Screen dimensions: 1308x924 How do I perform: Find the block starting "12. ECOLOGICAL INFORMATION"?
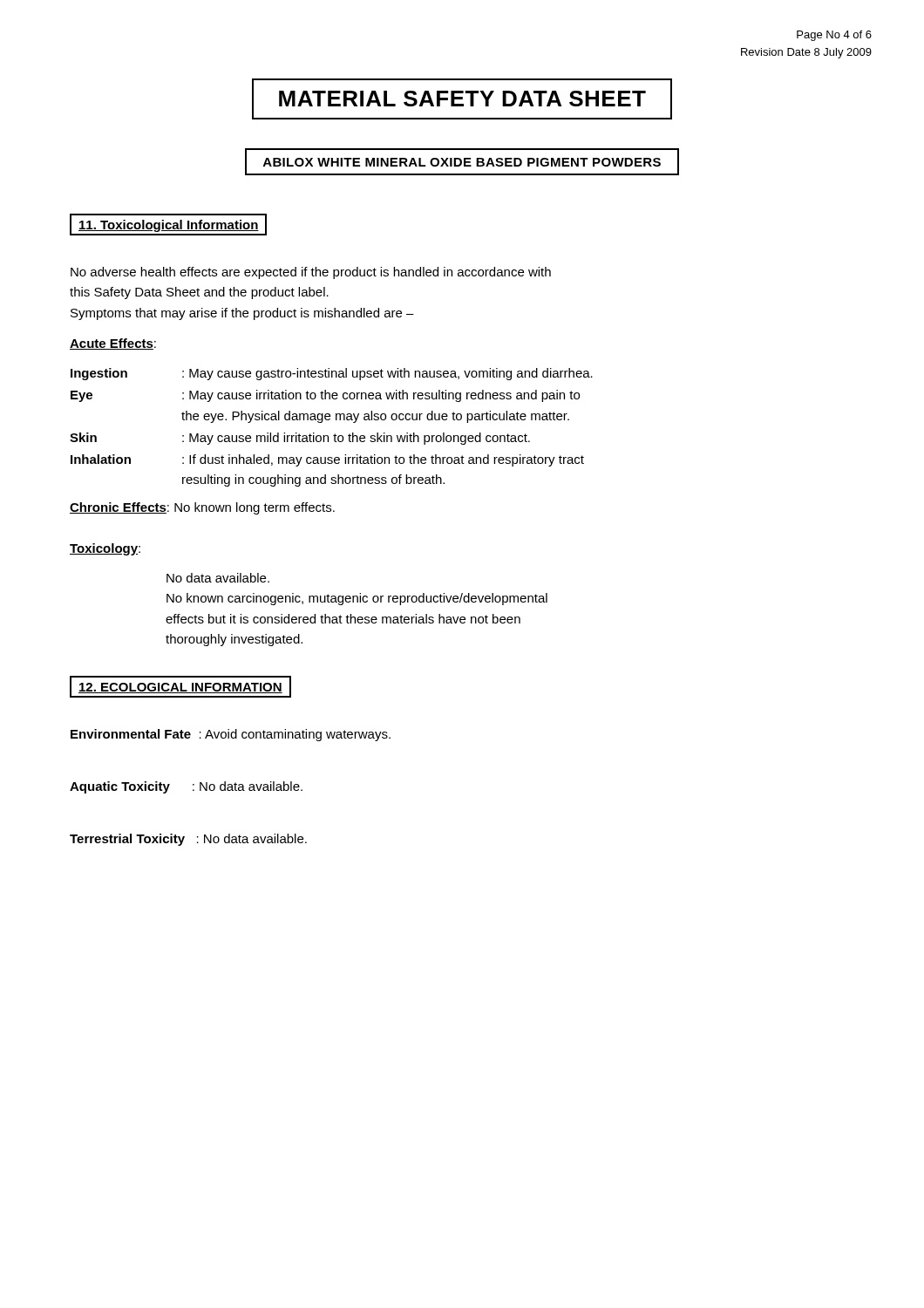pyautogui.click(x=180, y=687)
